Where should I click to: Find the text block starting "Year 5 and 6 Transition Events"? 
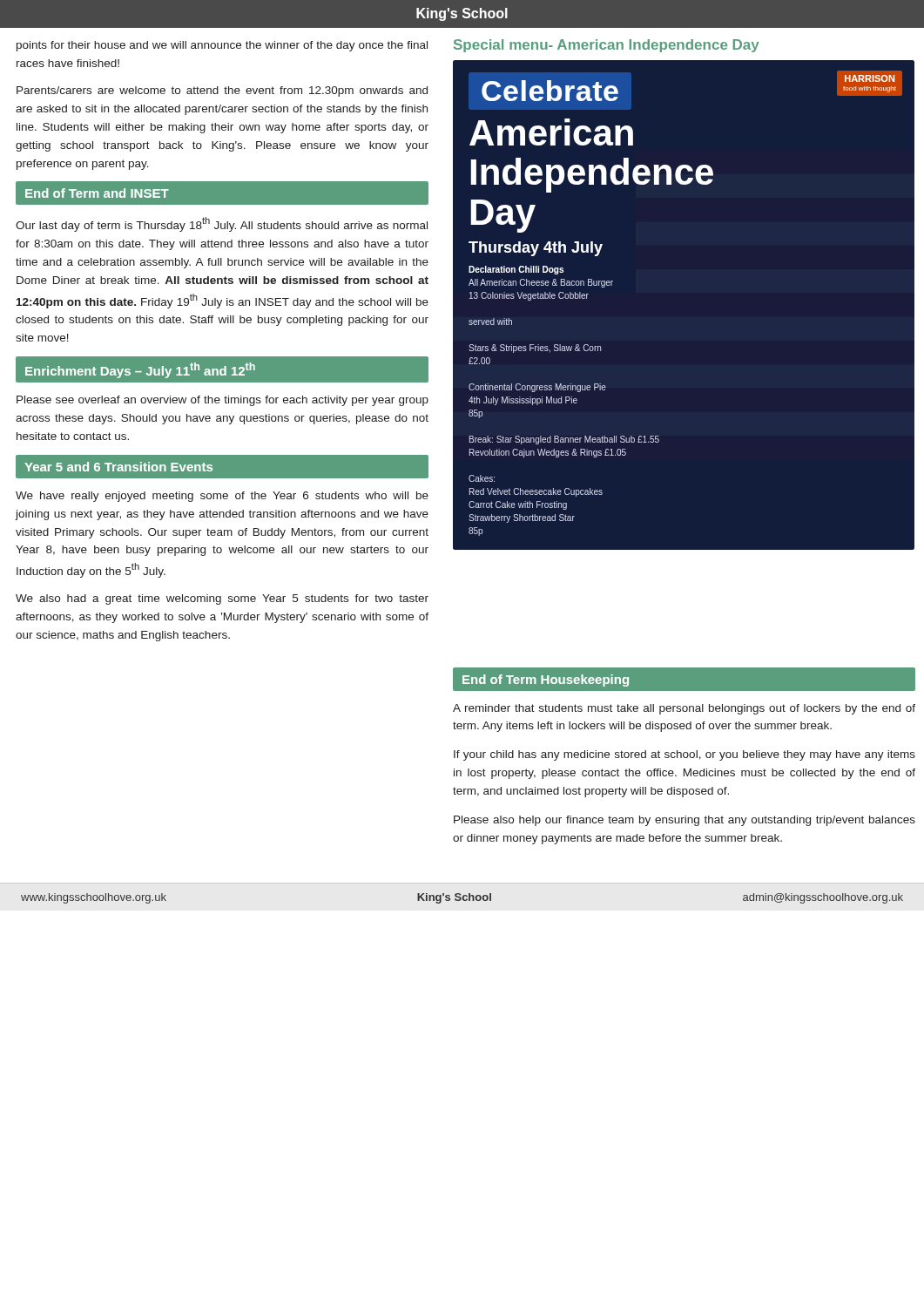119,466
